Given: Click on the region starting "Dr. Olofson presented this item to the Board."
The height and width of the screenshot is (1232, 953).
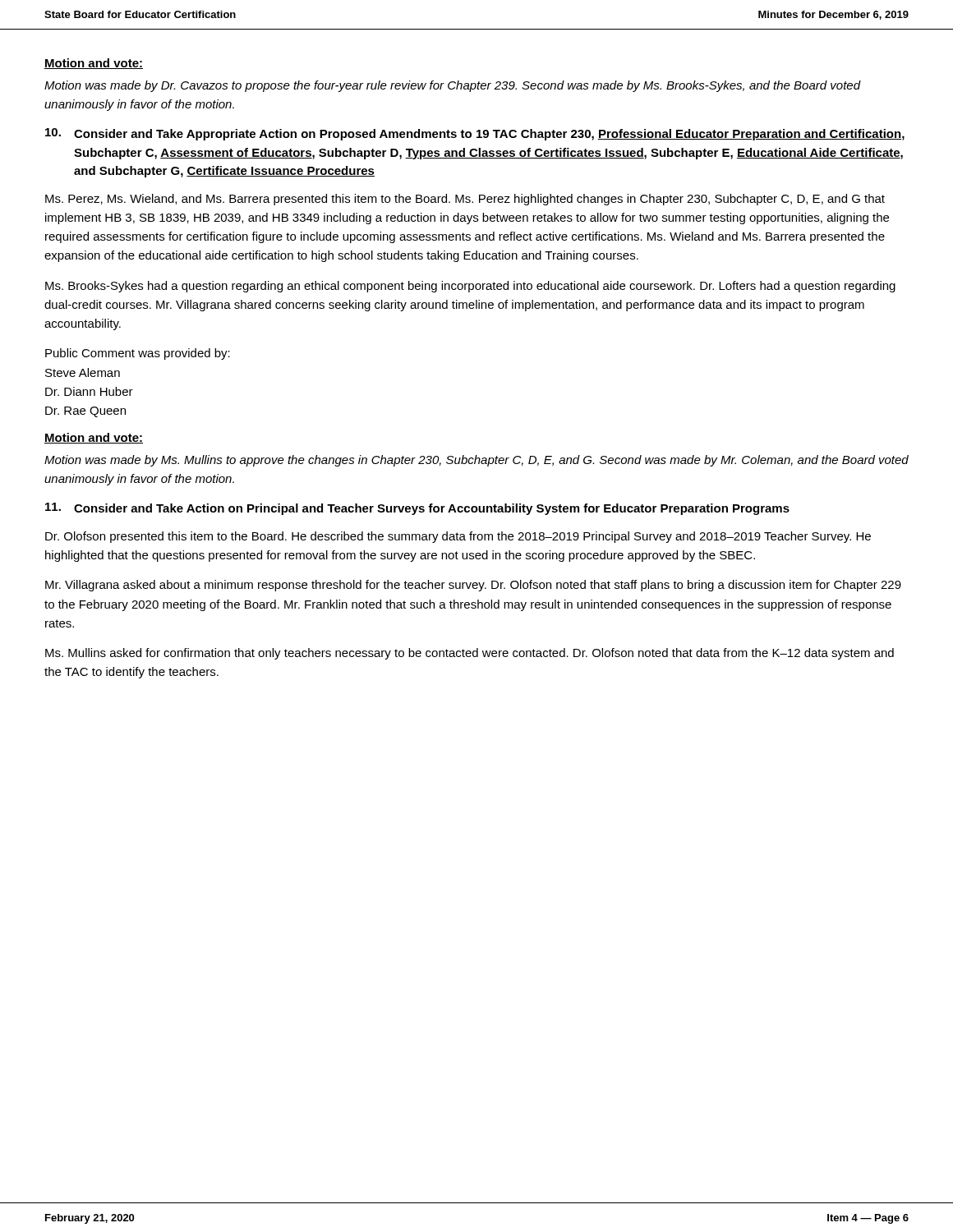Looking at the screenshot, I should click(x=458, y=545).
